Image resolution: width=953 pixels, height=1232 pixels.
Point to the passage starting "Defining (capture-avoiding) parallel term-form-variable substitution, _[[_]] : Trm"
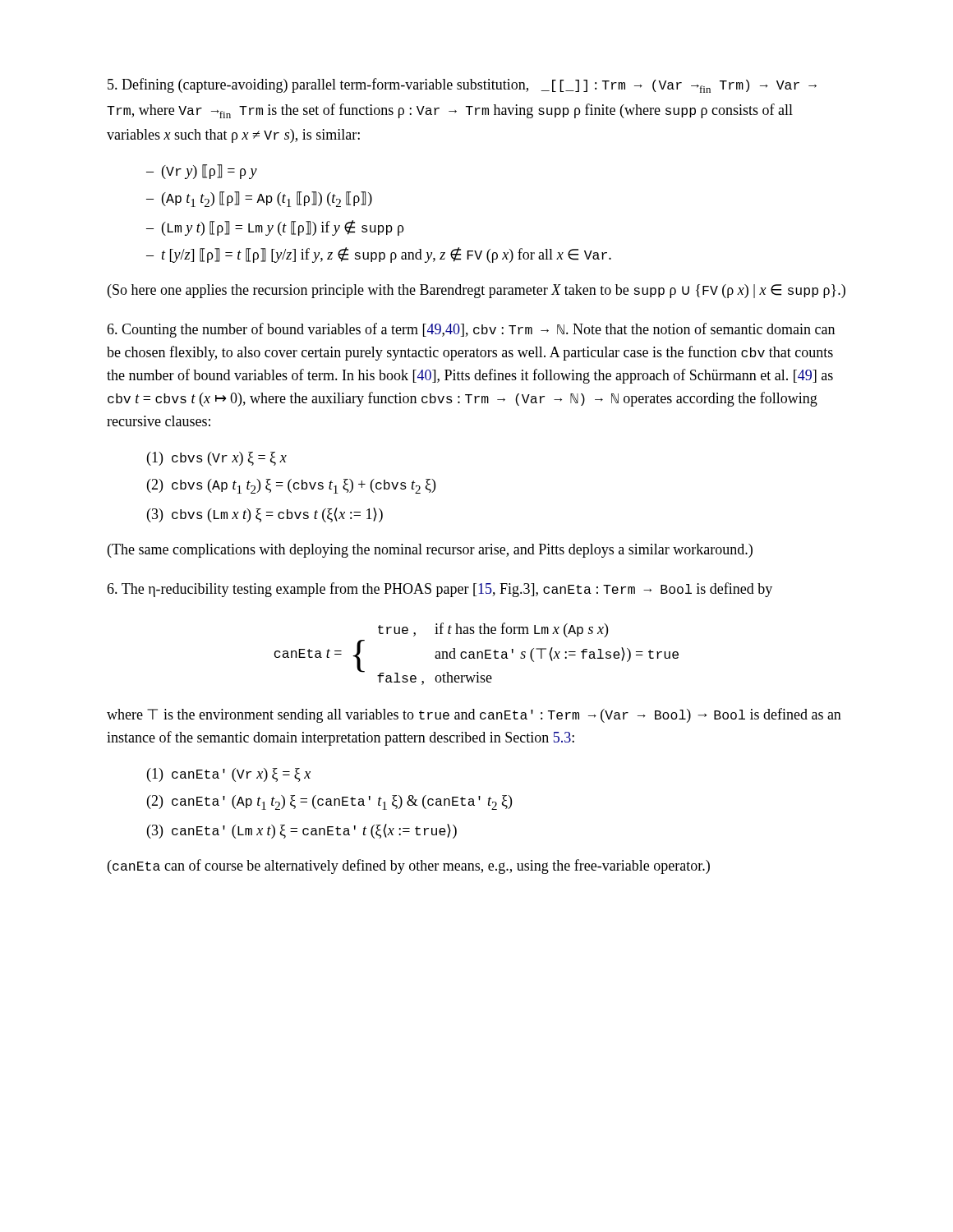462,110
